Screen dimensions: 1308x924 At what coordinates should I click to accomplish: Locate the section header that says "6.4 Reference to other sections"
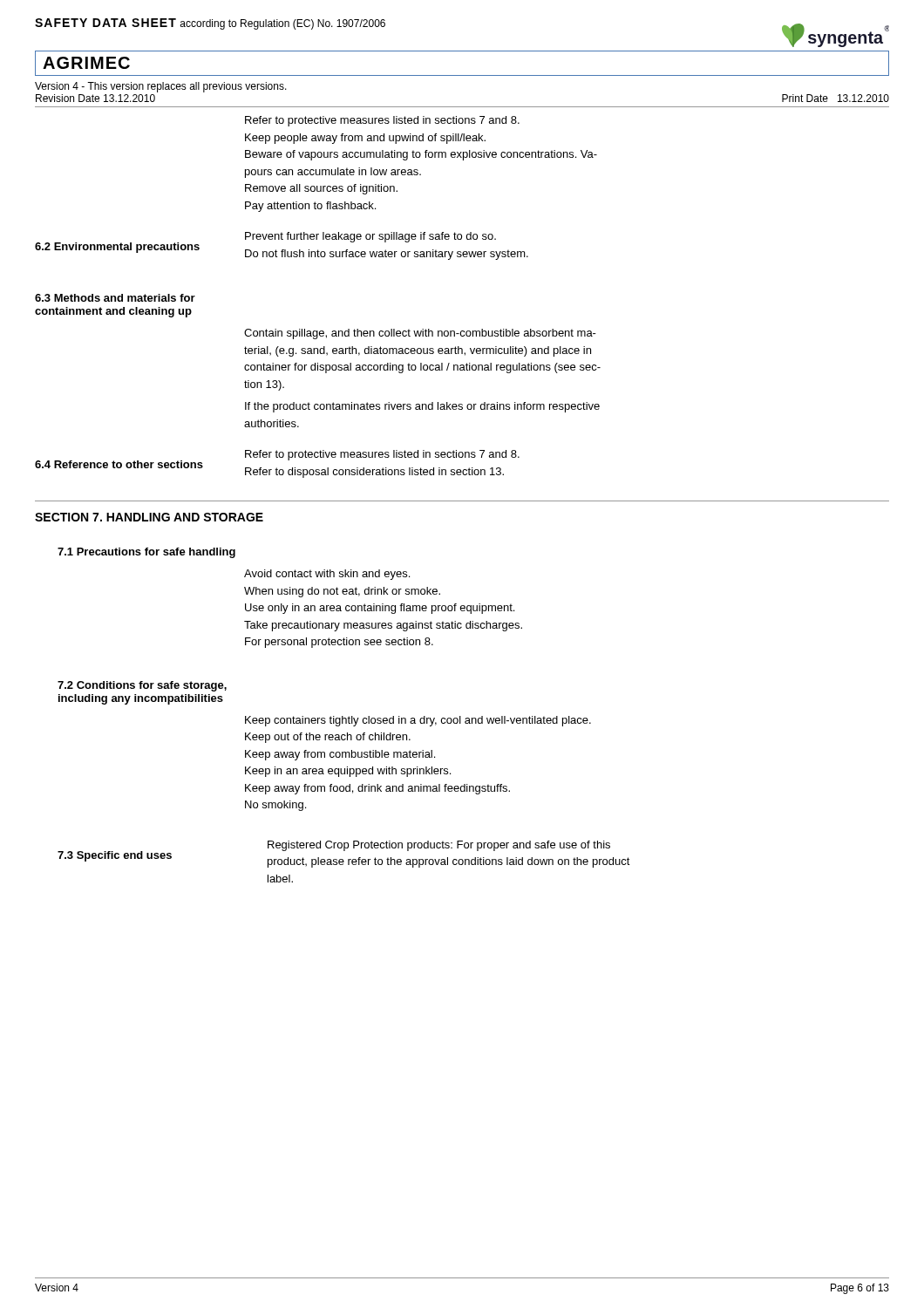(119, 464)
